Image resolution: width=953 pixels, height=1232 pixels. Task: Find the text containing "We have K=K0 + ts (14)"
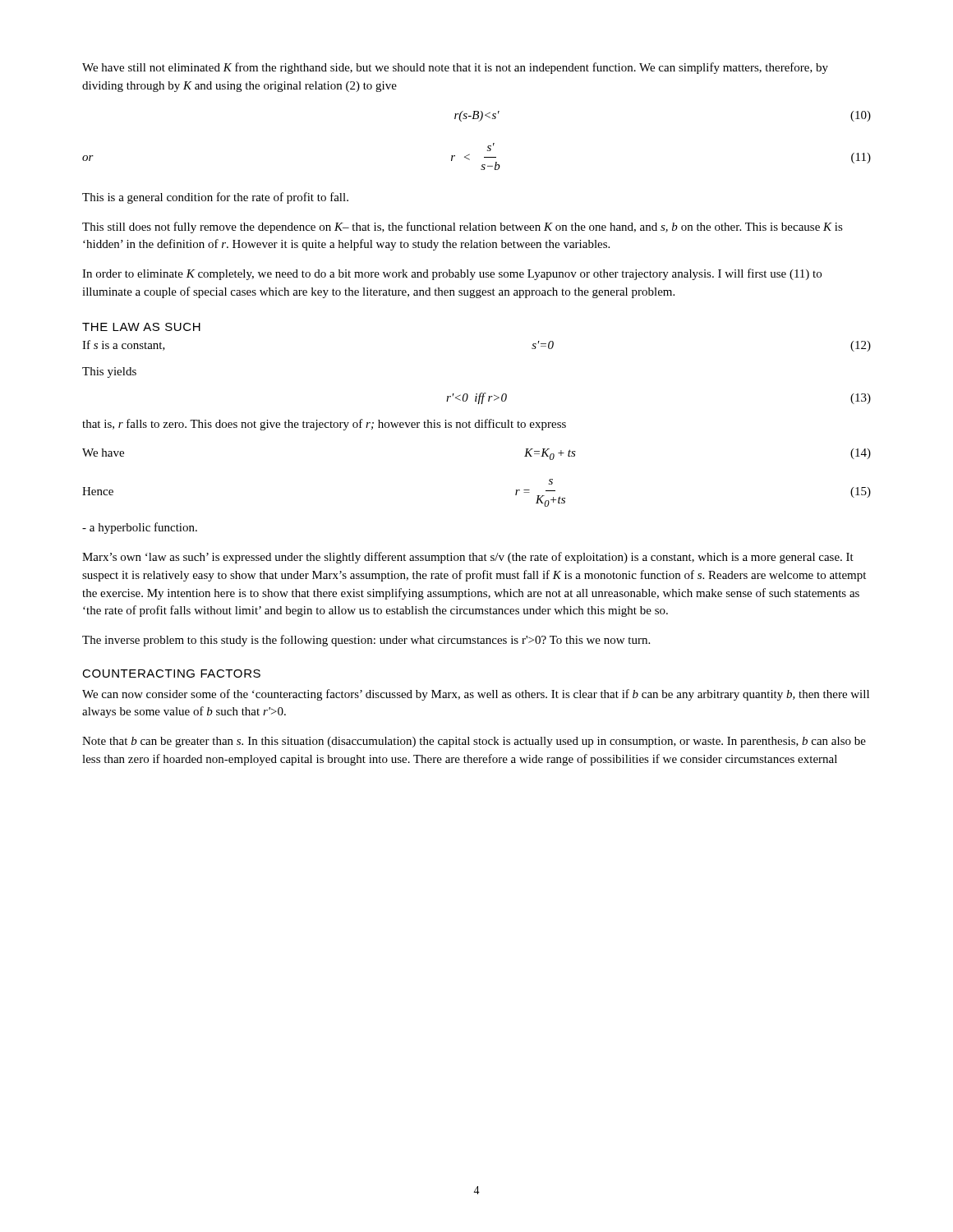(x=103, y=454)
